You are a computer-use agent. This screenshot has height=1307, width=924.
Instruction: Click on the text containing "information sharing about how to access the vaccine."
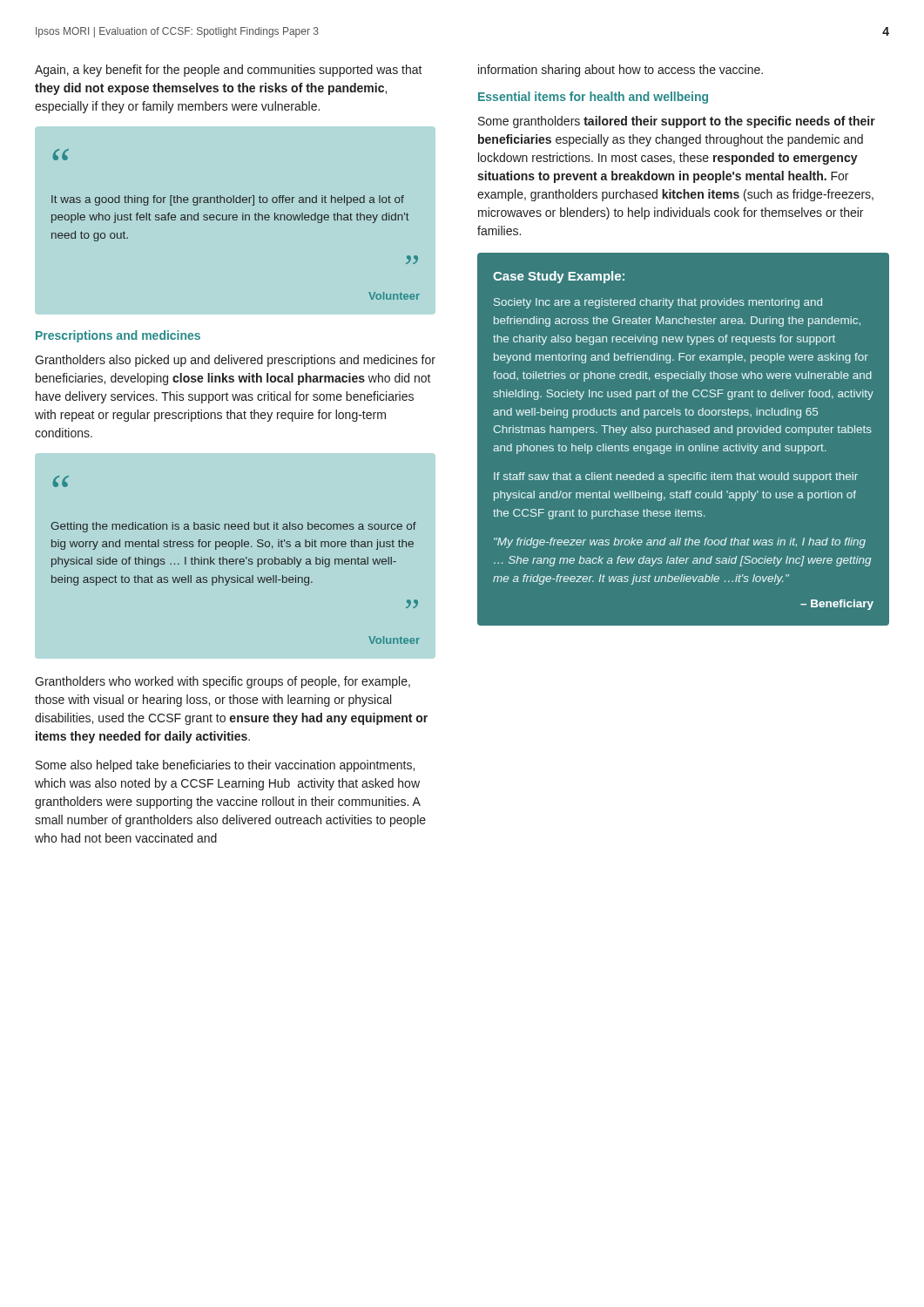(683, 70)
